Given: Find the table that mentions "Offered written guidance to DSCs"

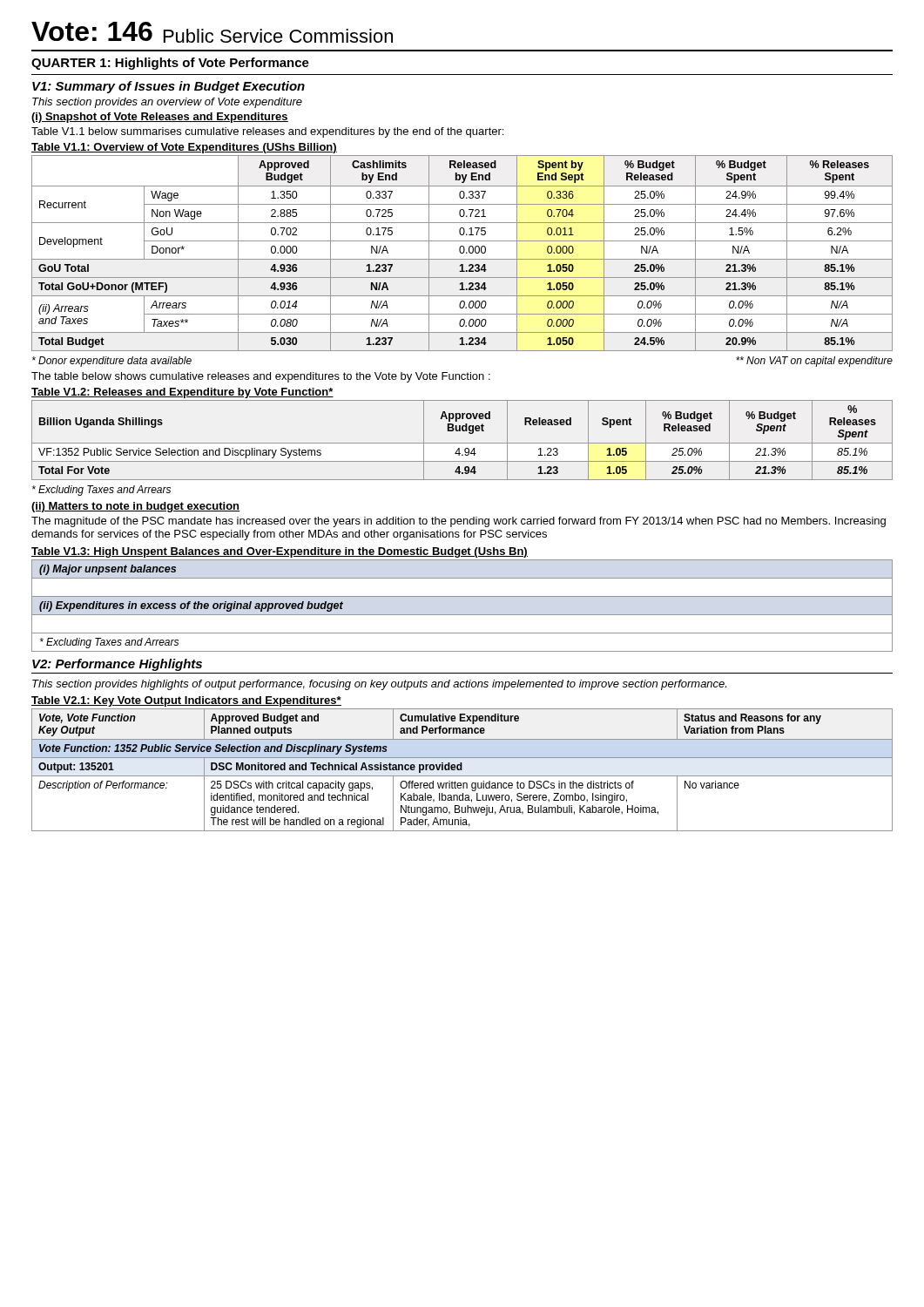Looking at the screenshot, I should (x=462, y=770).
